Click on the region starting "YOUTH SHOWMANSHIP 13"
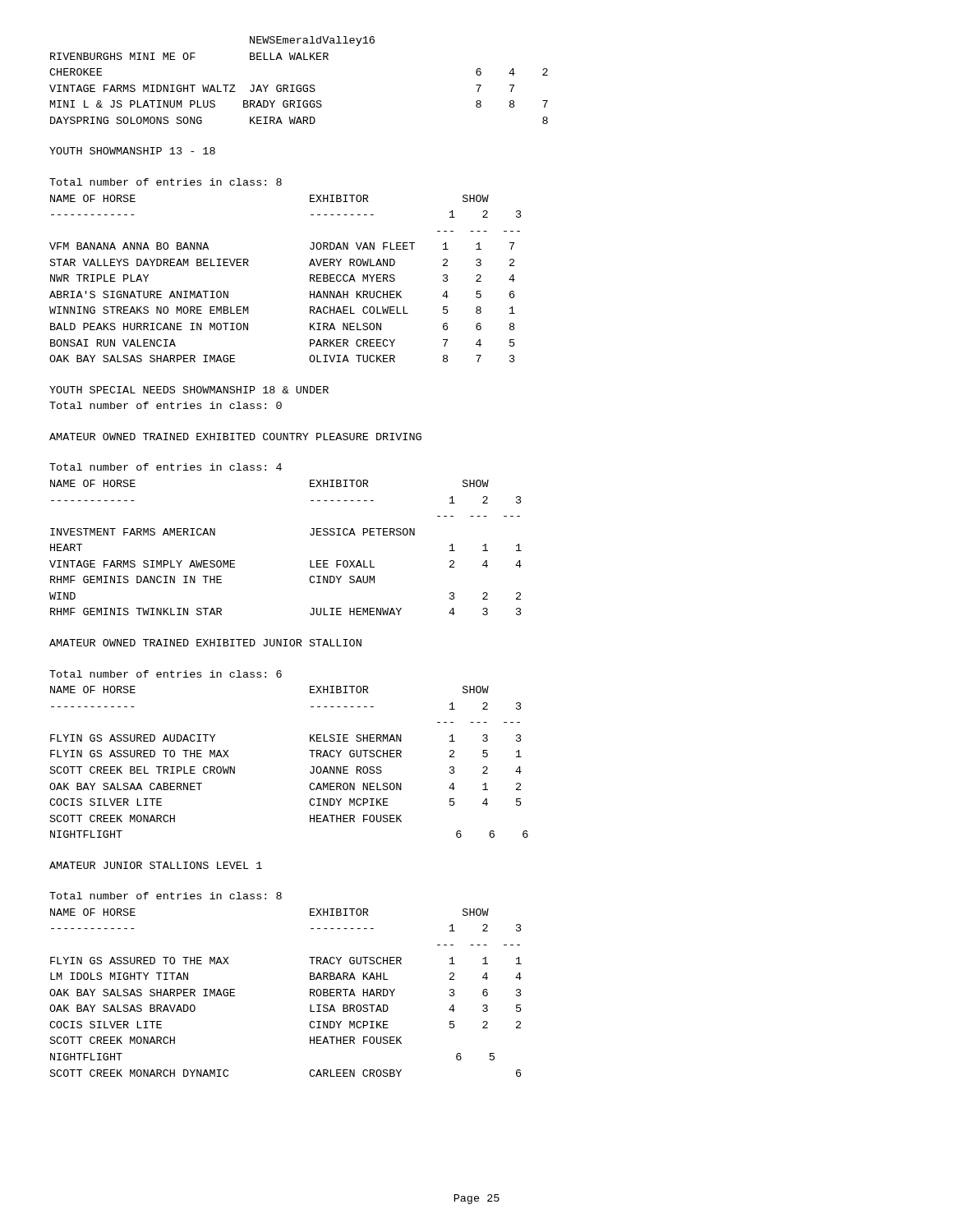The image size is (953, 1232). tap(132, 151)
